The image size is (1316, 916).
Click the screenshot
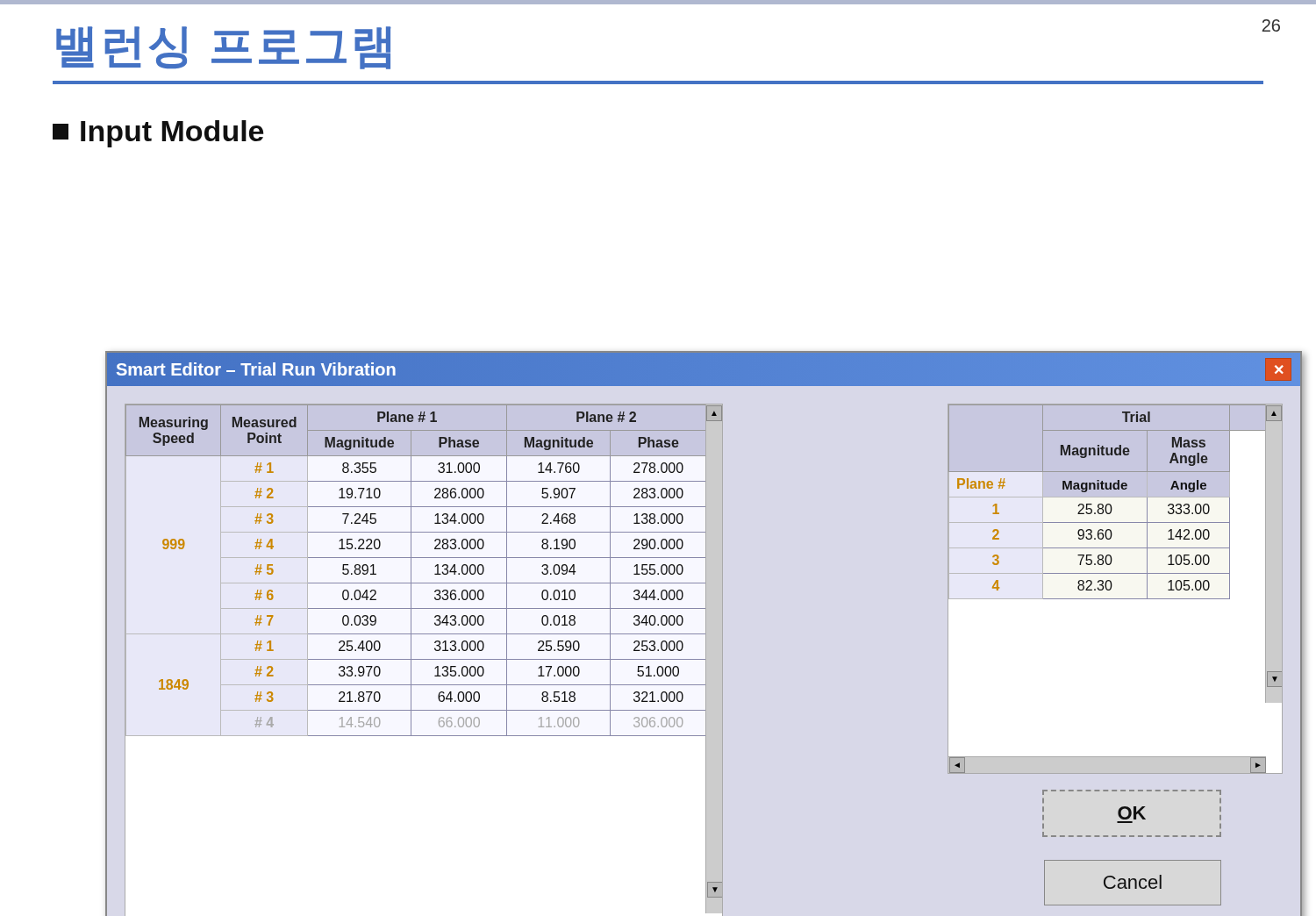tap(649, 491)
